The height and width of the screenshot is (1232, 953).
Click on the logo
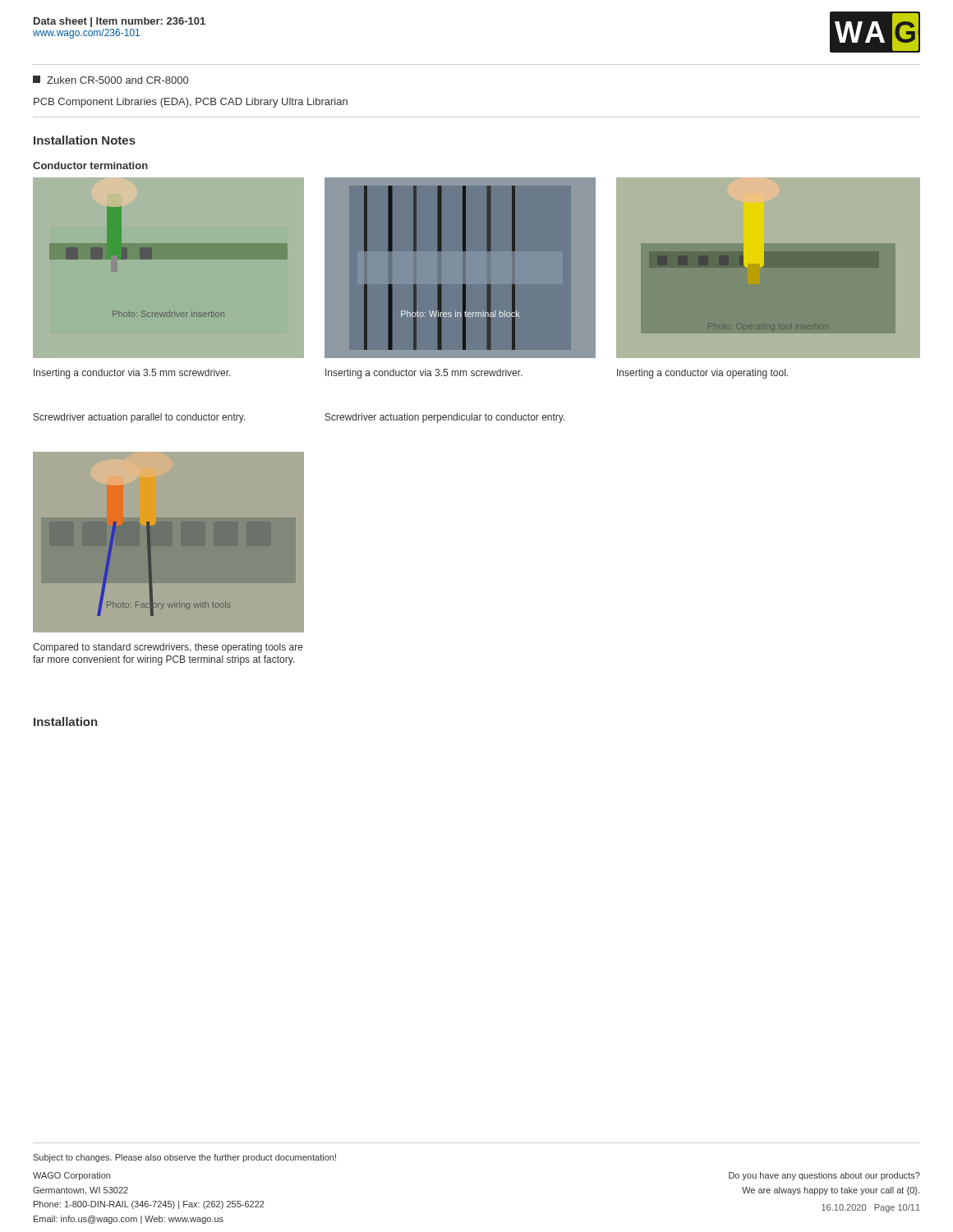875,33
